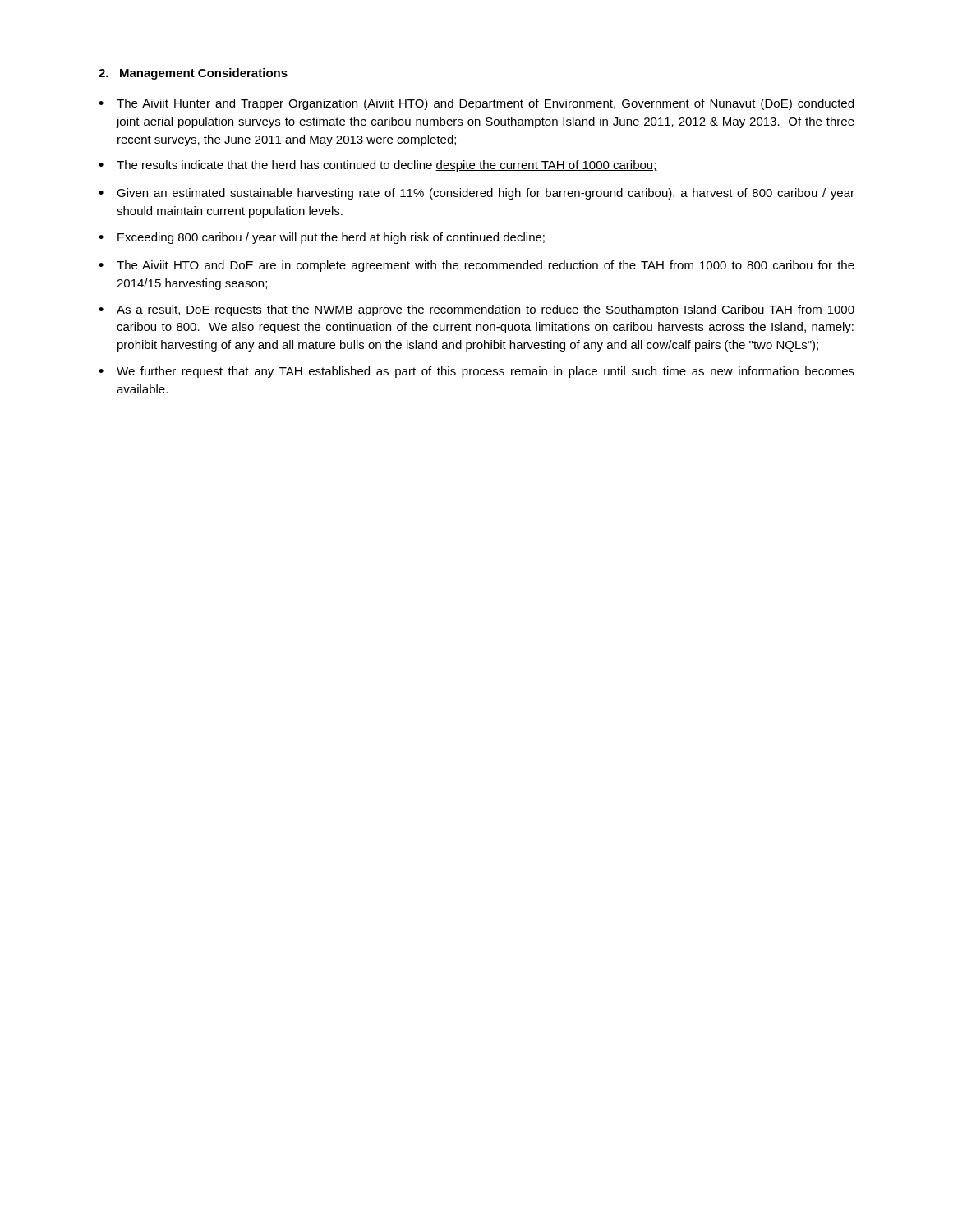This screenshot has height=1232, width=953.
Task: Locate the block starting "• Given an estimated sustainable"
Action: (x=476, y=202)
